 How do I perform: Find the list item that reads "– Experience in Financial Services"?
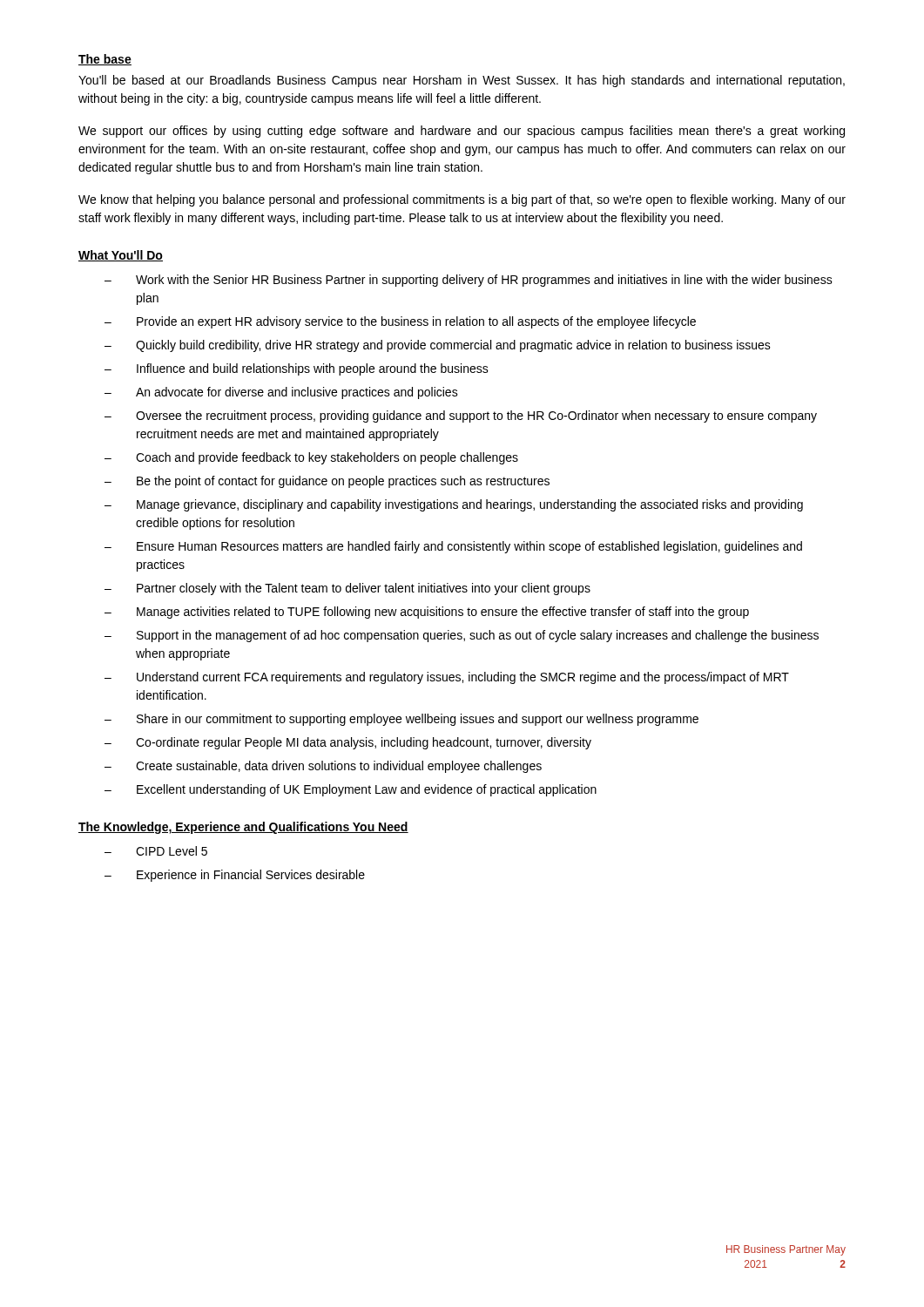pyautogui.click(x=235, y=876)
